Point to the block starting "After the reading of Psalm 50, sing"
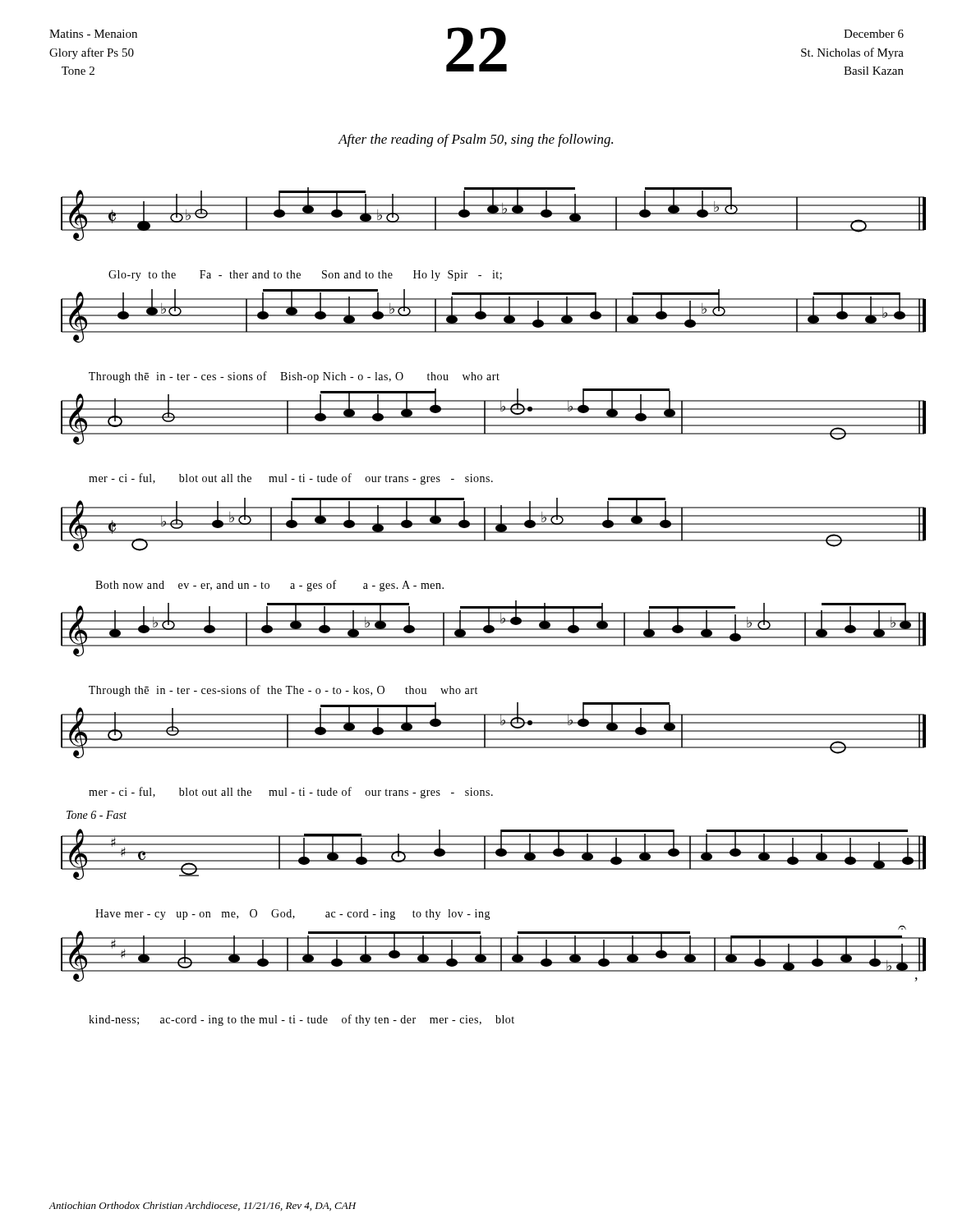The width and height of the screenshot is (953, 1232). (476, 139)
